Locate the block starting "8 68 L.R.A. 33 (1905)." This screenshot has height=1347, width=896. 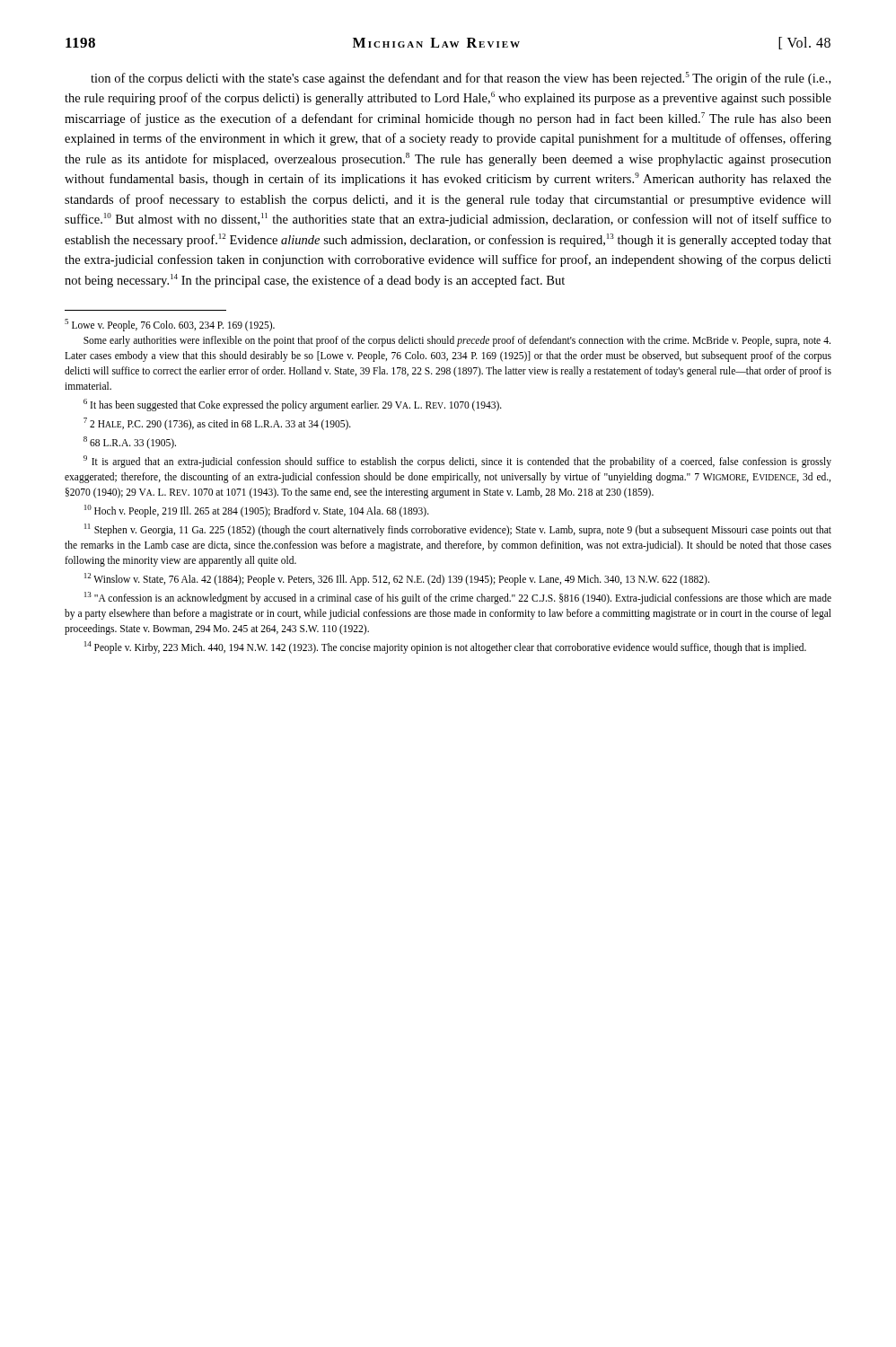[130, 443]
